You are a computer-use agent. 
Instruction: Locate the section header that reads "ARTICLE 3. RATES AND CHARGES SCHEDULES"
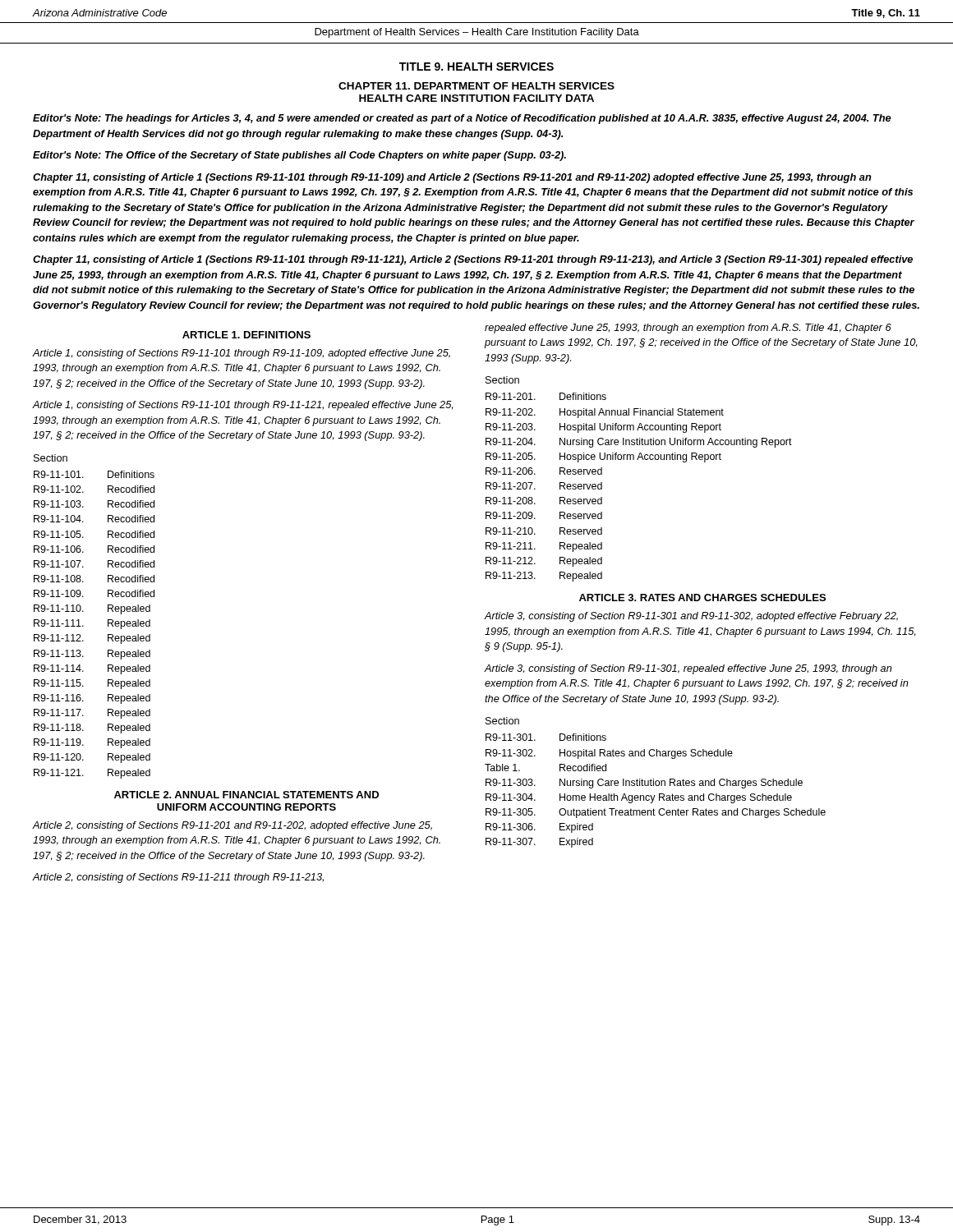click(x=702, y=598)
